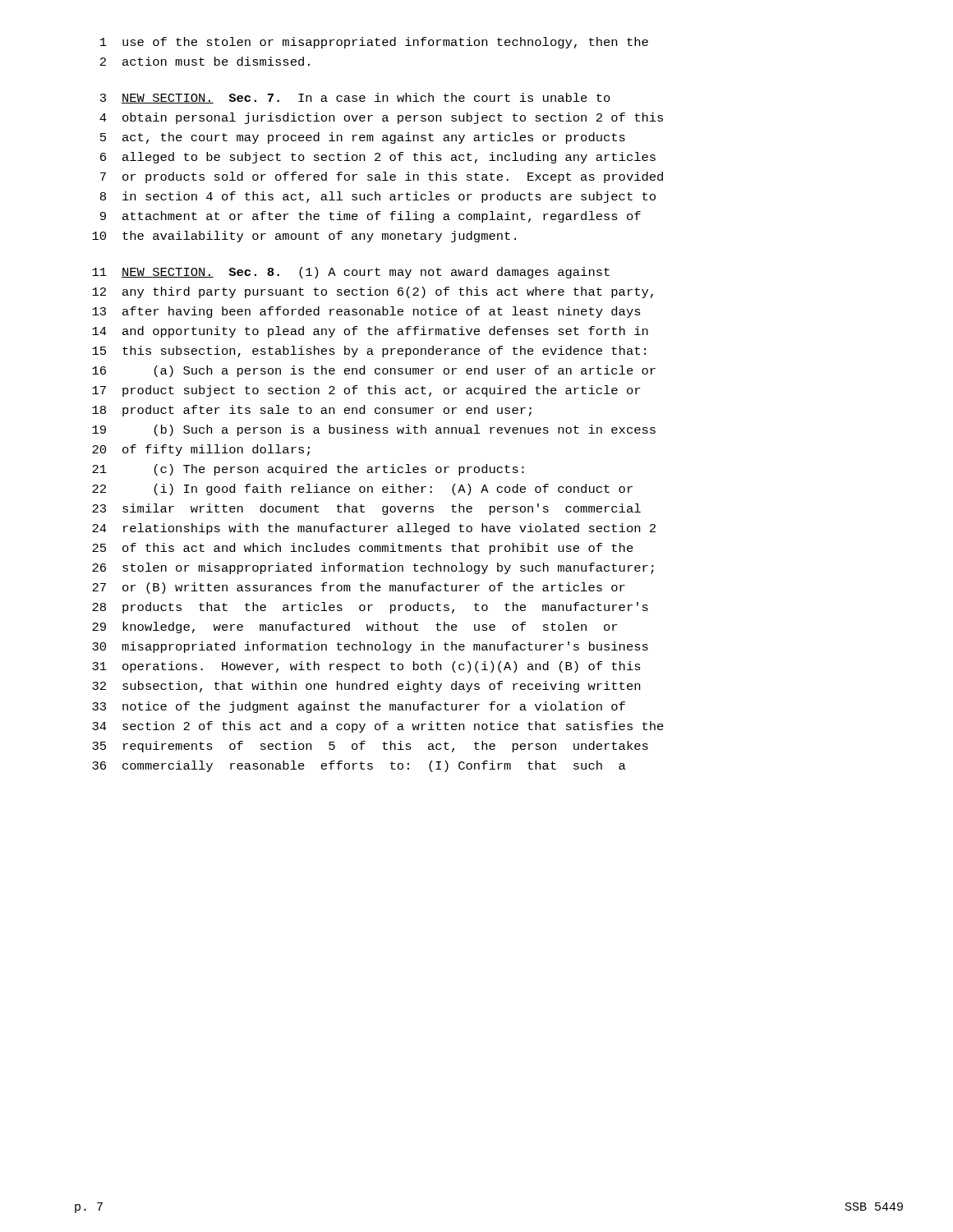This screenshot has width=953, height=1232.
Task: Find the list item that says "9 attachment at or after the time of"
Action: [x=489, y=217]
